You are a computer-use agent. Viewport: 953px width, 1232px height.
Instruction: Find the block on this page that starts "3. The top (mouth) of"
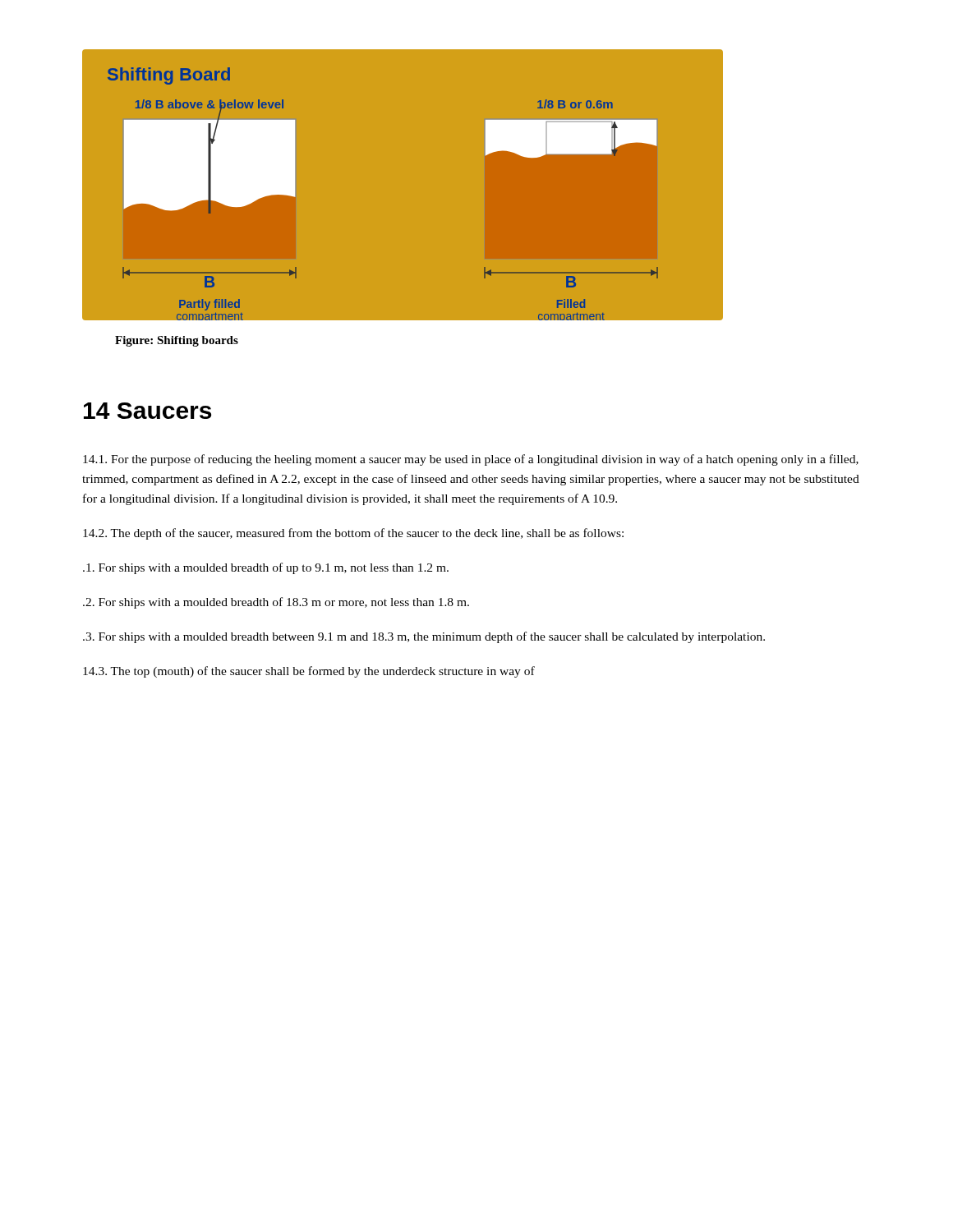pos(308,671)
